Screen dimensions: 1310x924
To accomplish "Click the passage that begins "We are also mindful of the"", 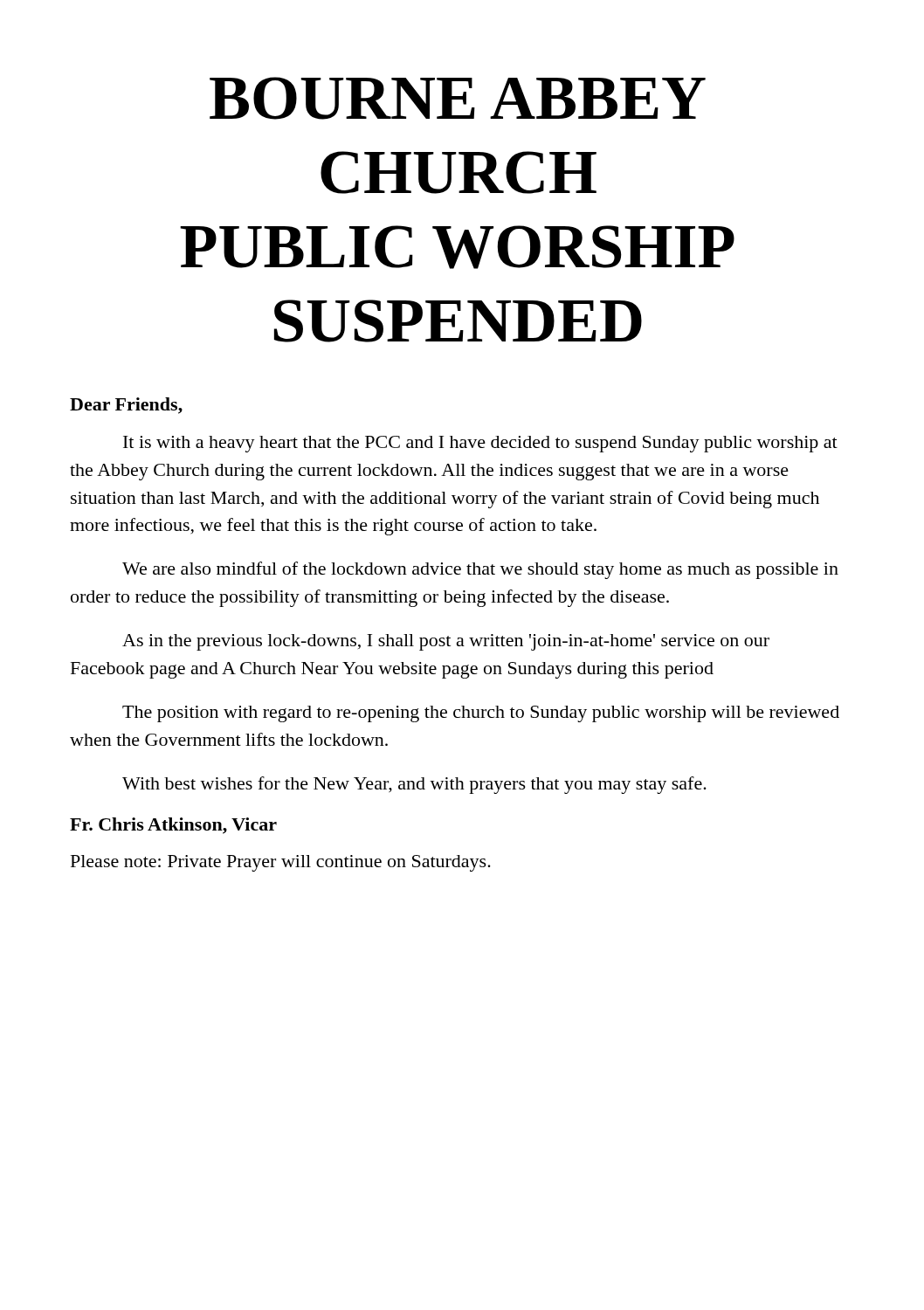I will (454, 582).
